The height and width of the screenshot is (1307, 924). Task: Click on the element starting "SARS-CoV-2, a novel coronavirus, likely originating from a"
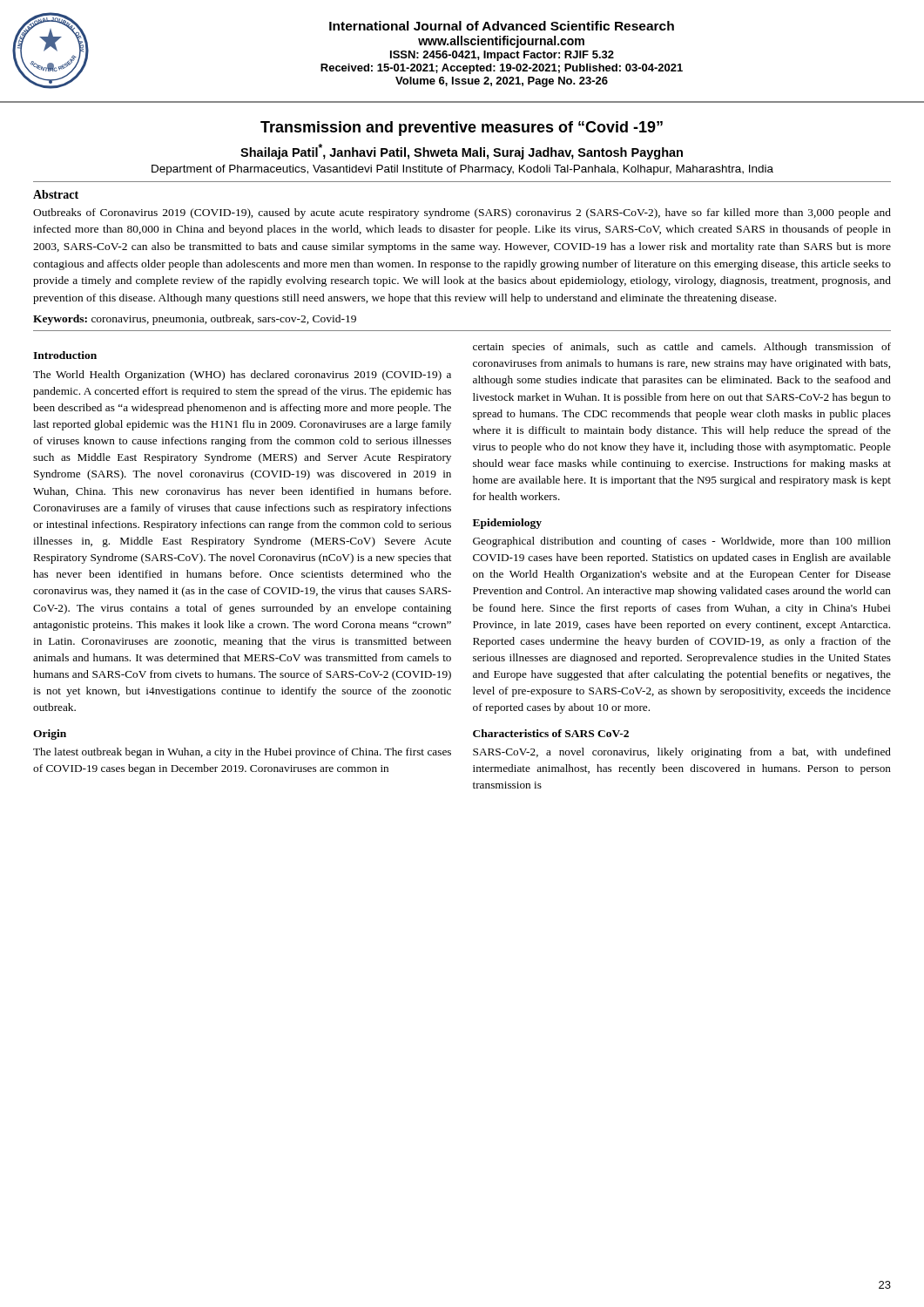click(x=682, y=768)
